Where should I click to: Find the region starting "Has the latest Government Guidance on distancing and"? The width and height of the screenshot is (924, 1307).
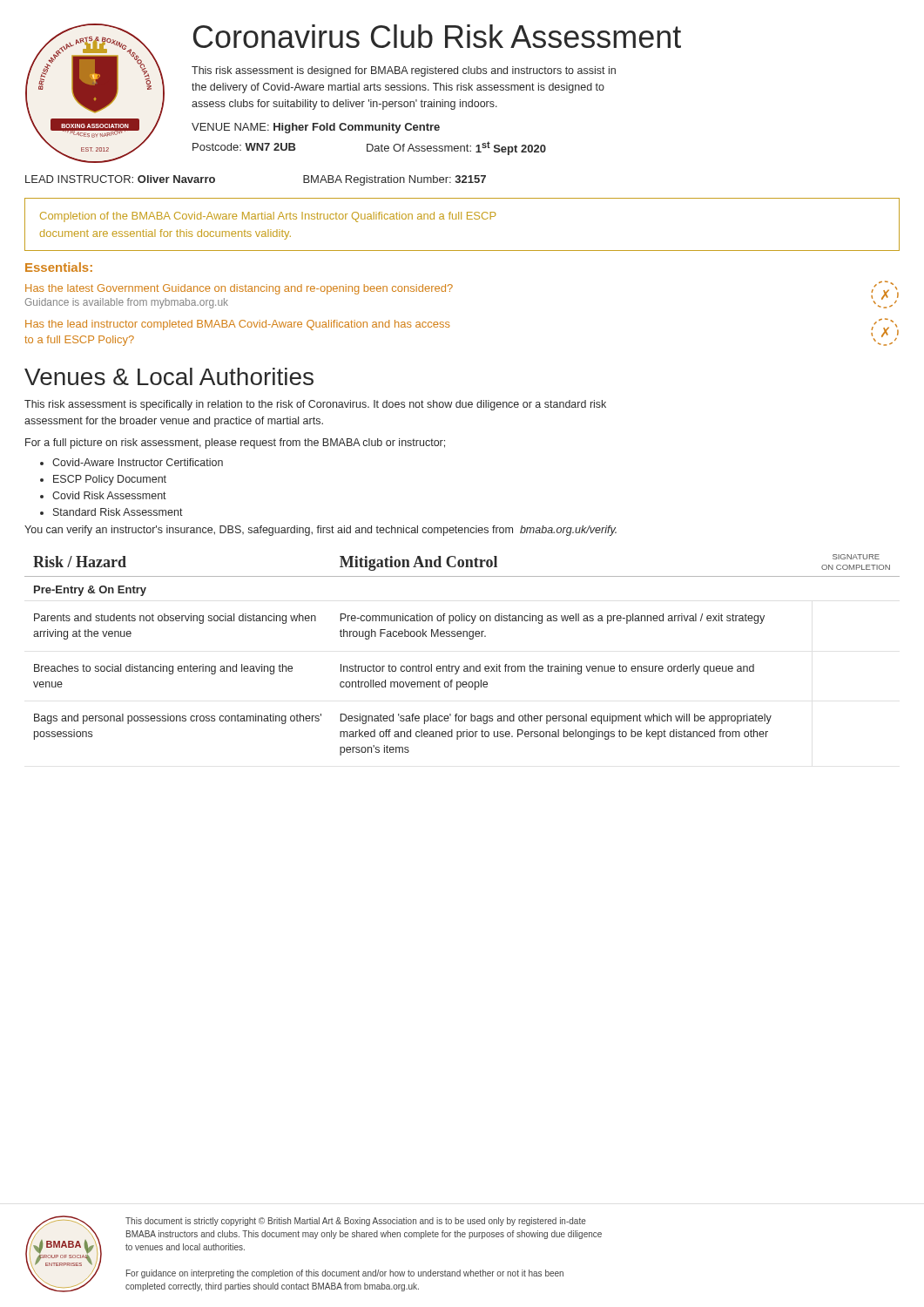click(442, 295)
